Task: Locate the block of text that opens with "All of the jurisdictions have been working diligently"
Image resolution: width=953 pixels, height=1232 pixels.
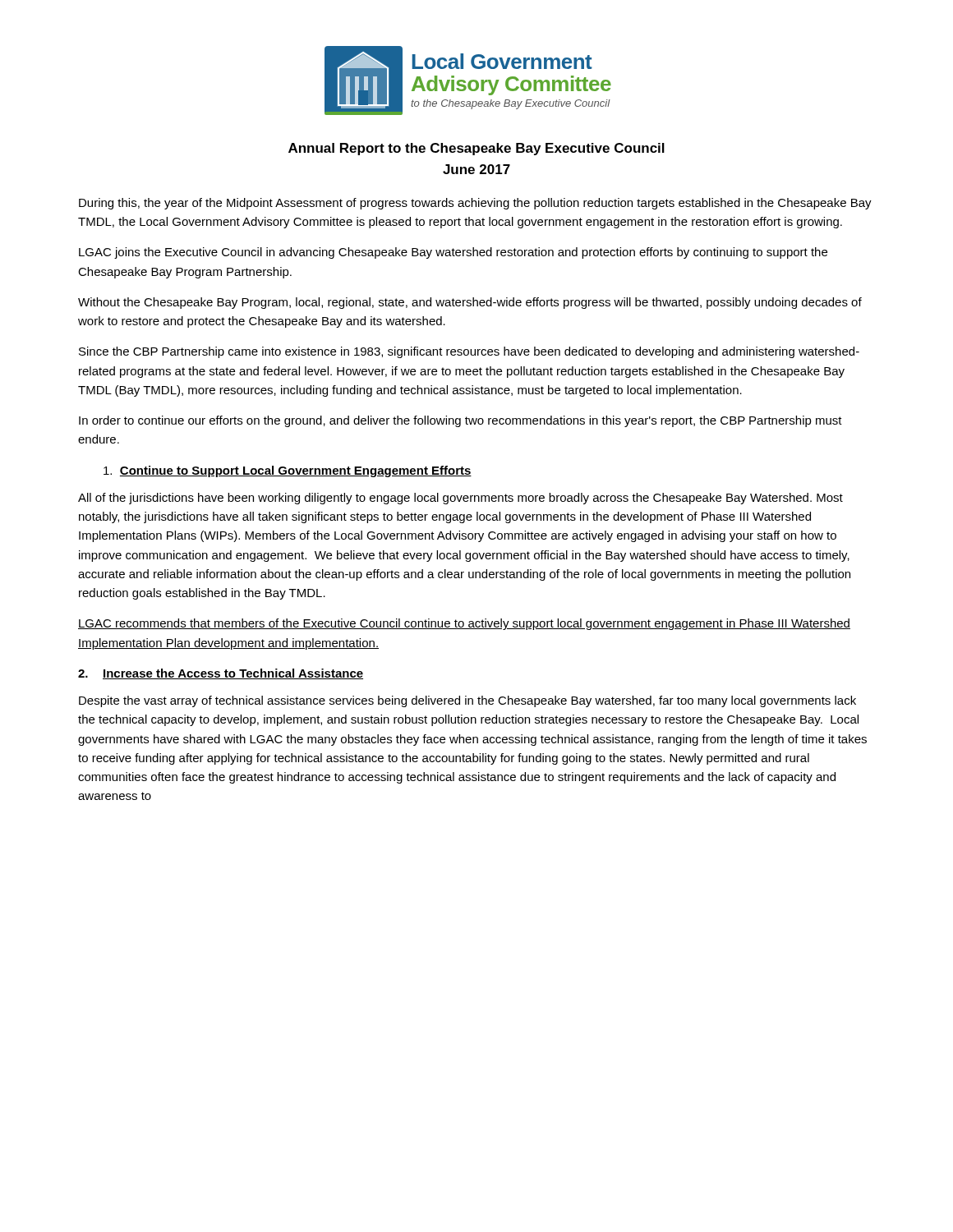Action: (465, 545)
